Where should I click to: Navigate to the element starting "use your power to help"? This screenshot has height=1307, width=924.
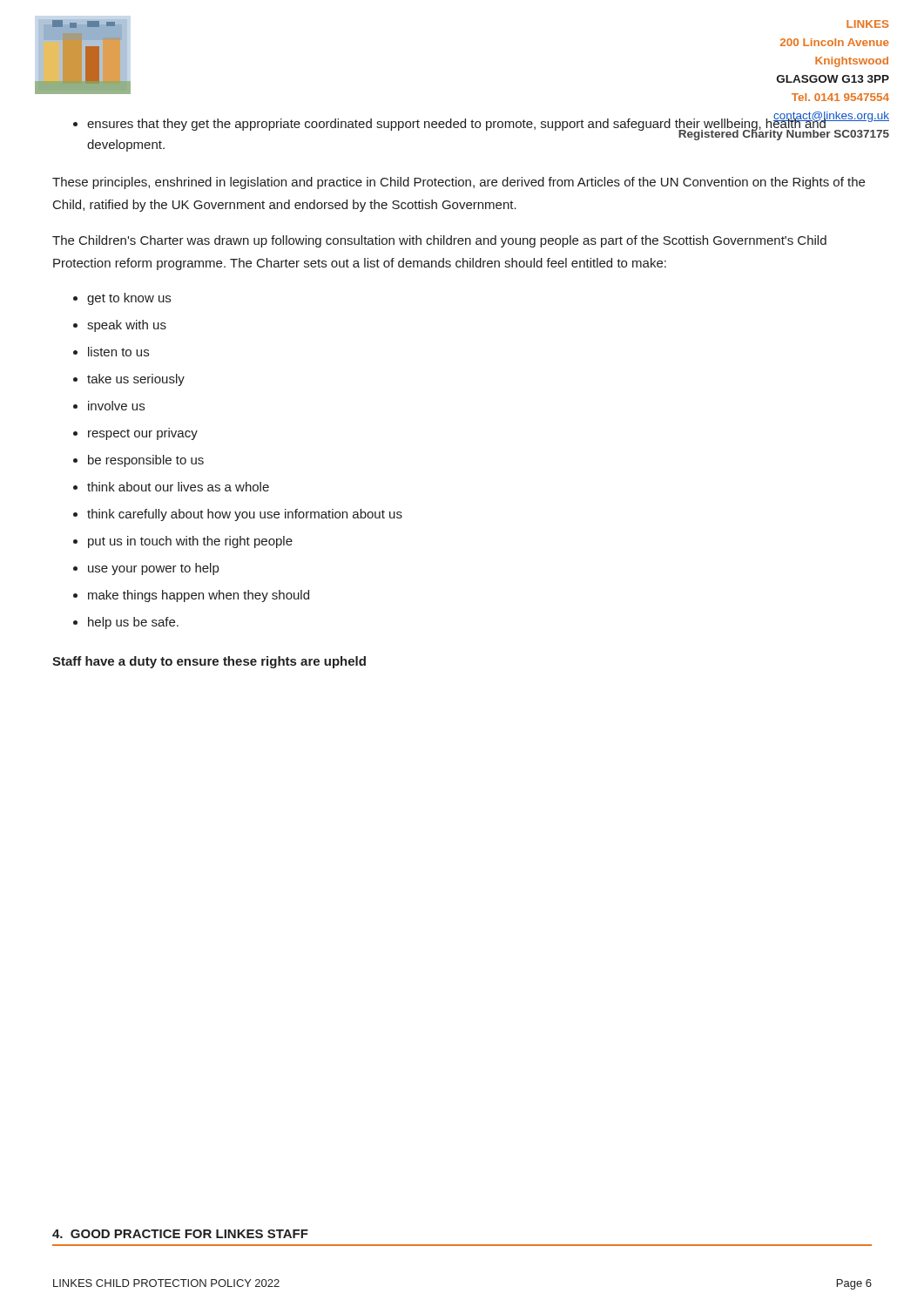(153, 569)
